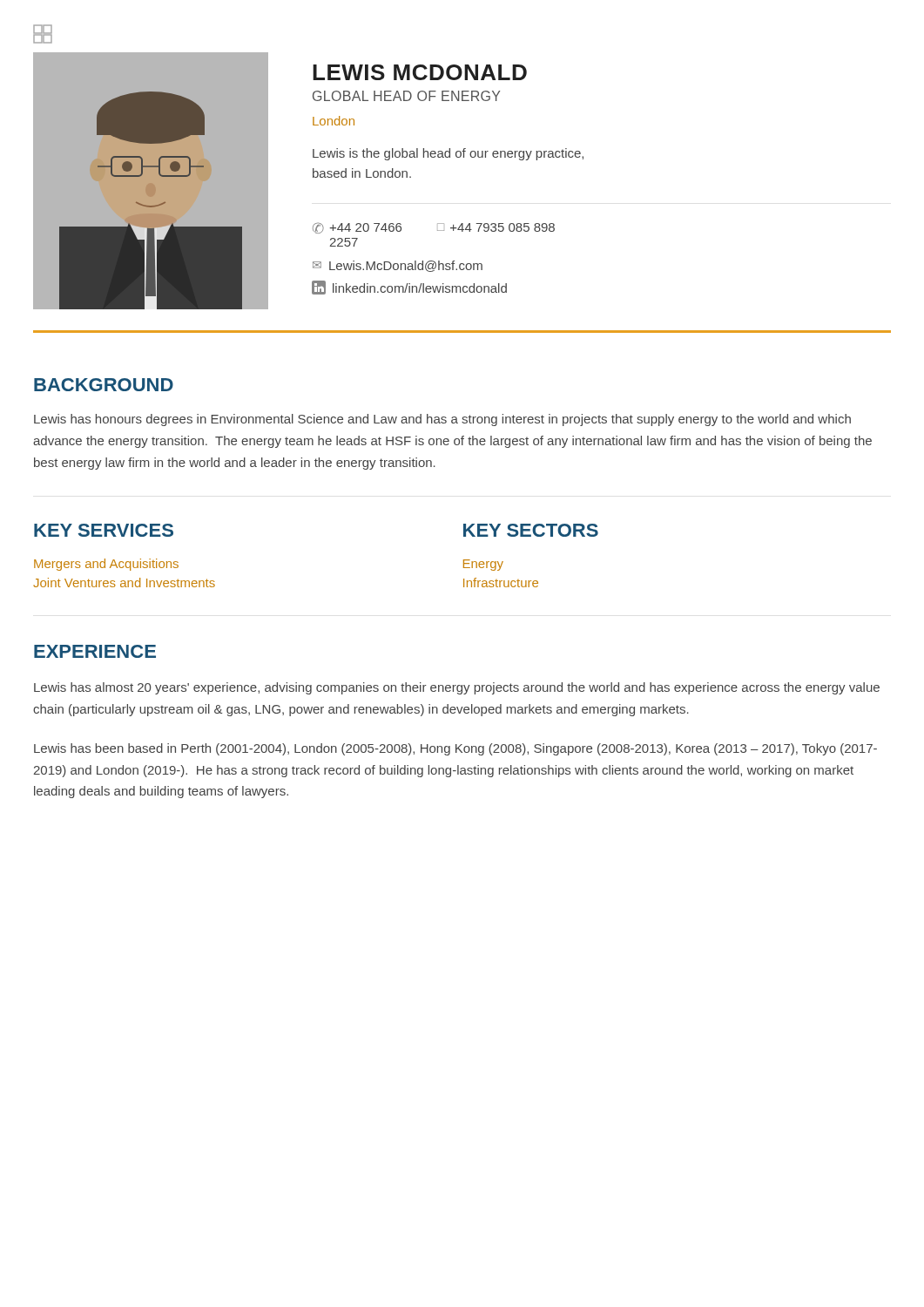
Task: Where is the passage that starts "Lewis has been based in"?
Action: [455, 769]
